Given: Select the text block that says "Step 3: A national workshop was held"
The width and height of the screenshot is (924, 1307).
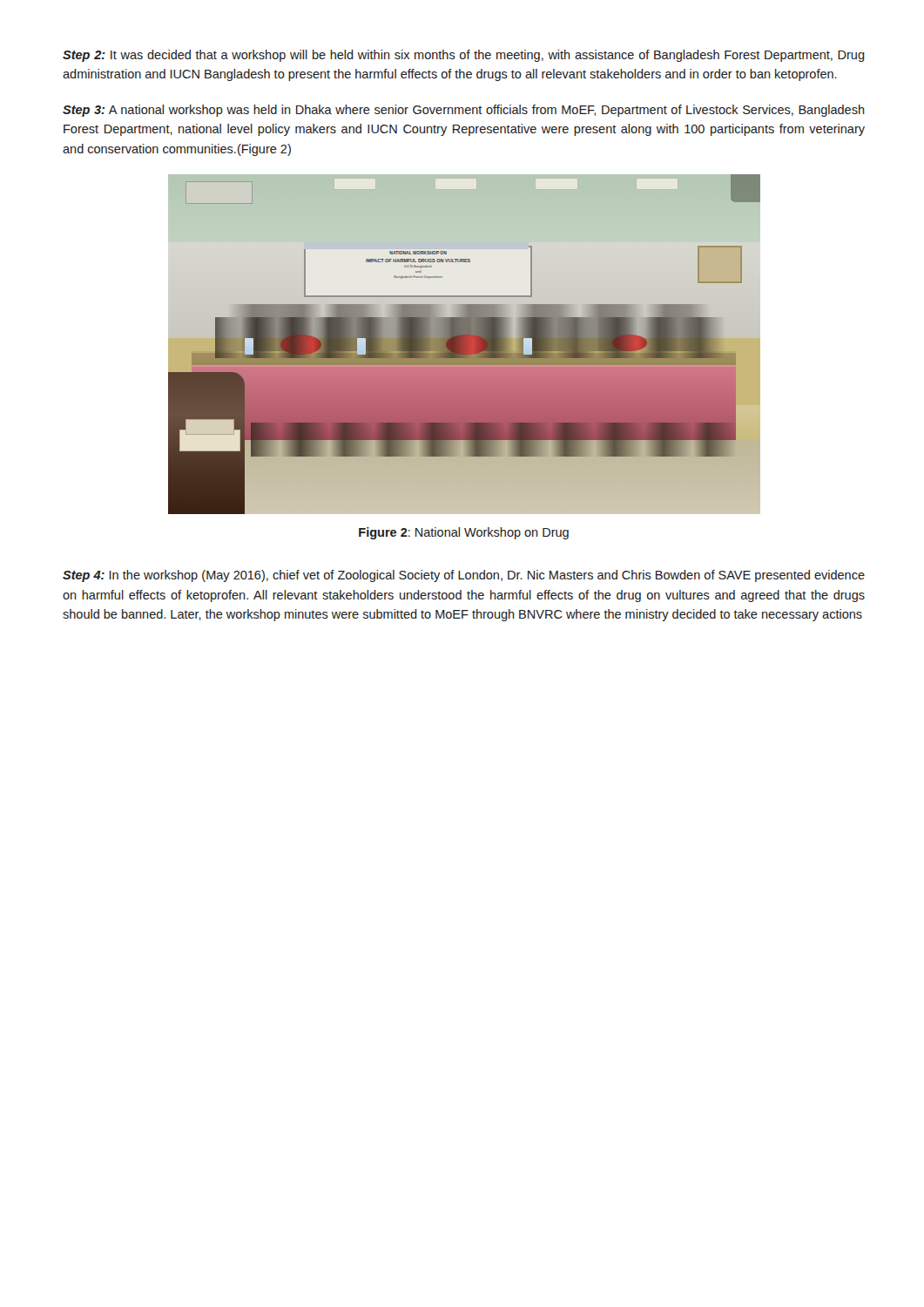Looking at the screenshot, I should [464, 129].
